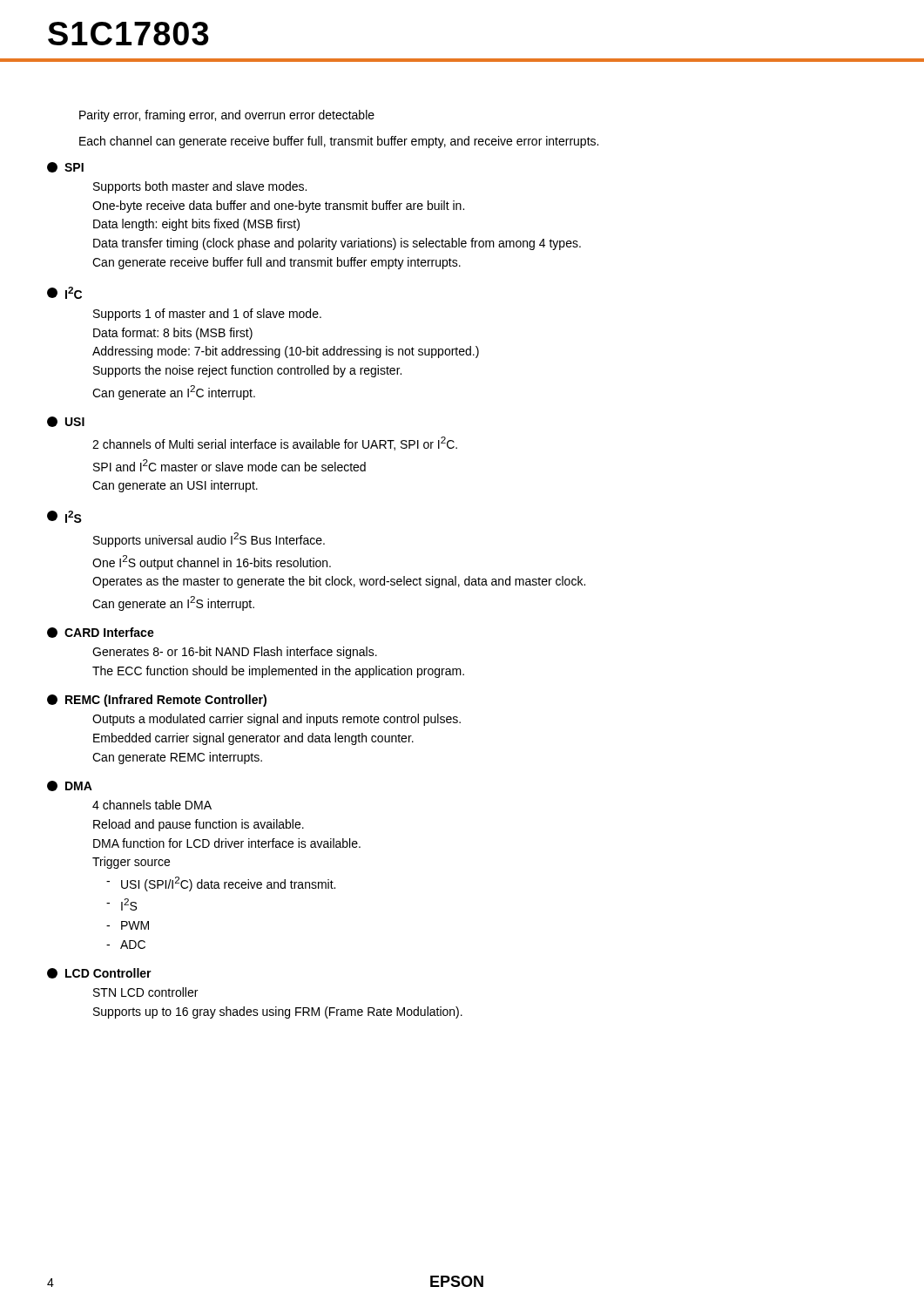Click where it says "Can generate an I2S interrupt."
This screenshot has height=1307, width=924.
[173, 603]
